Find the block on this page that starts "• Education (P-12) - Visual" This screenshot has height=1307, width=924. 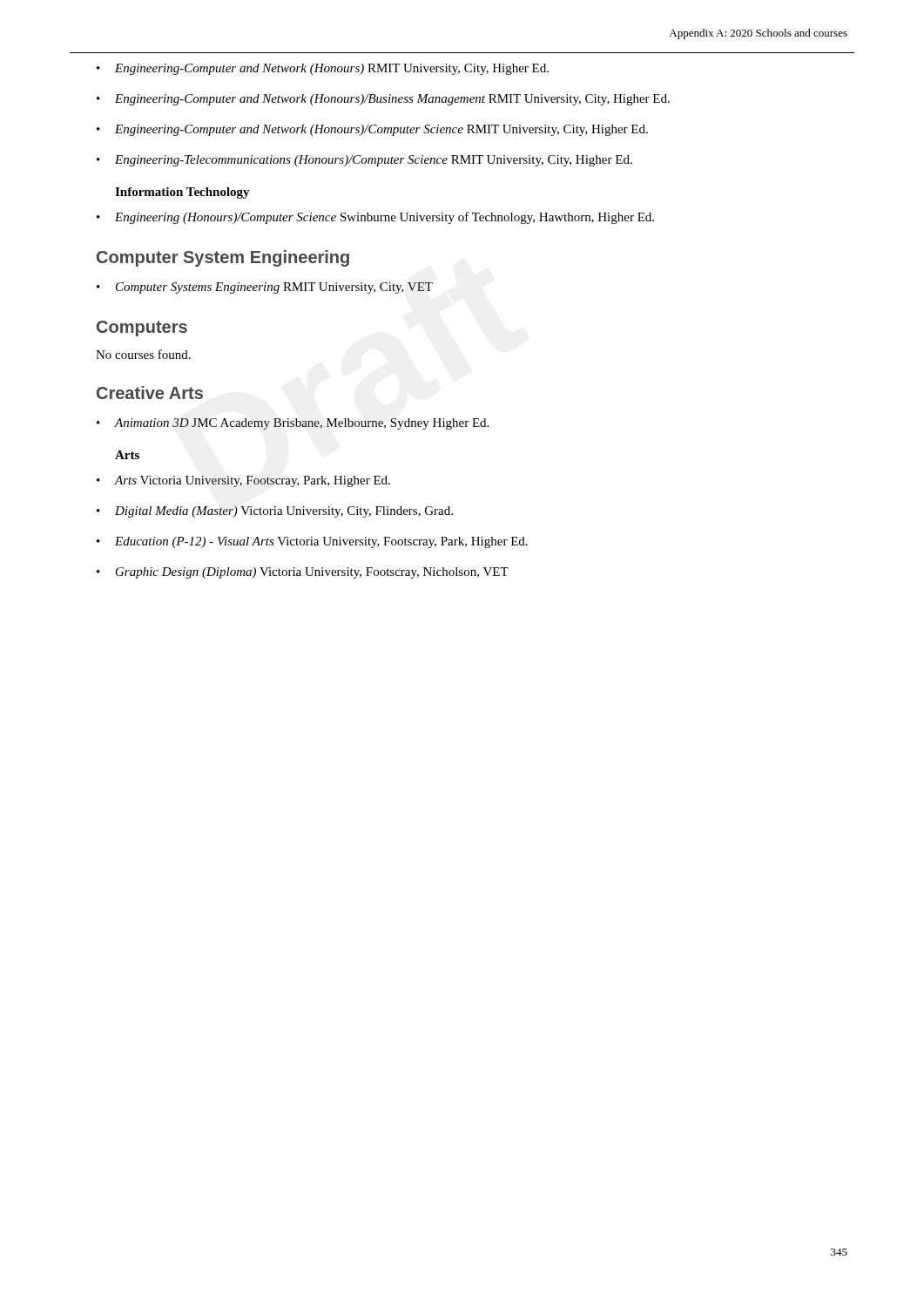472,541
